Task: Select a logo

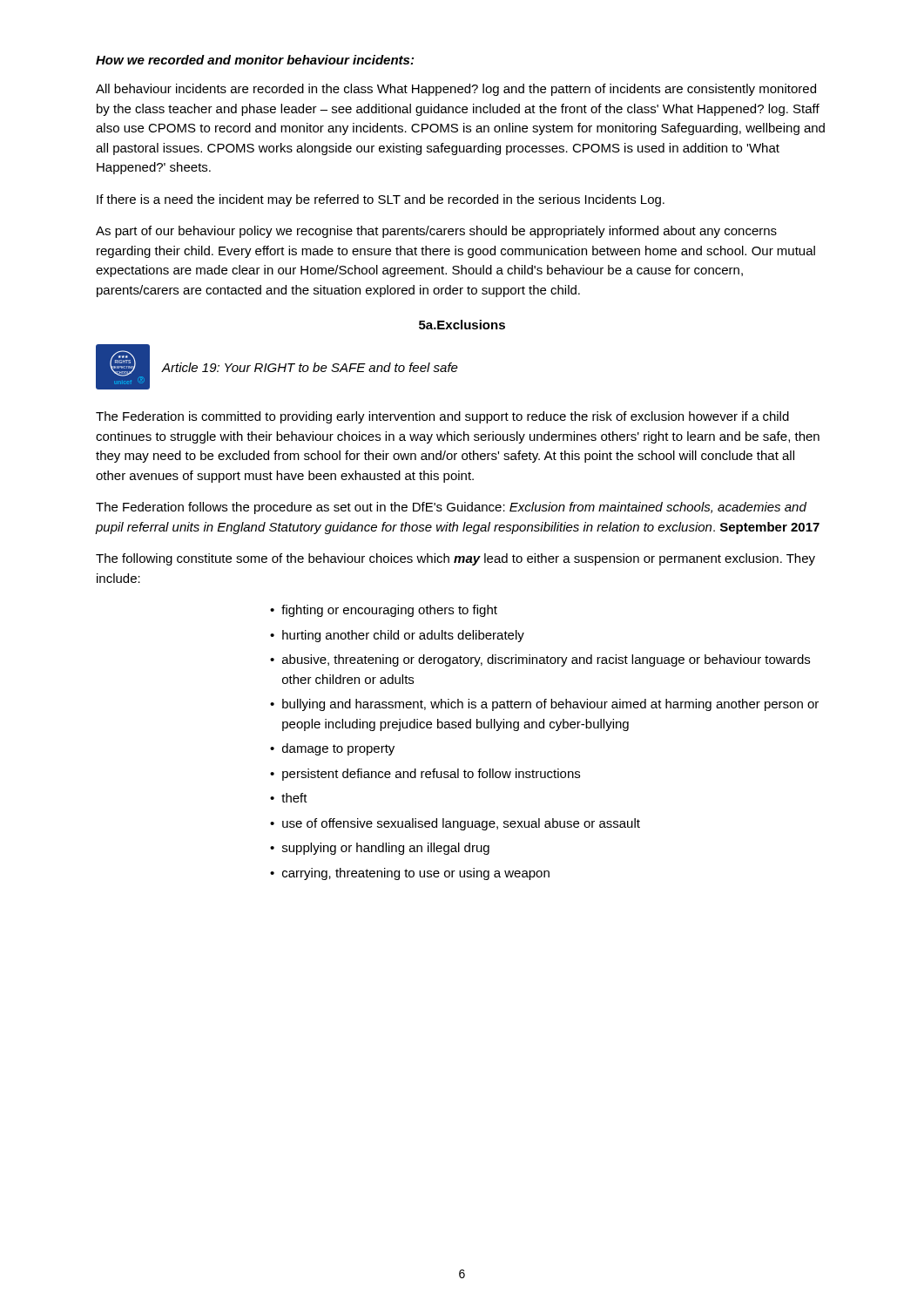Action: pyautogui.click(x=123, y=367)
